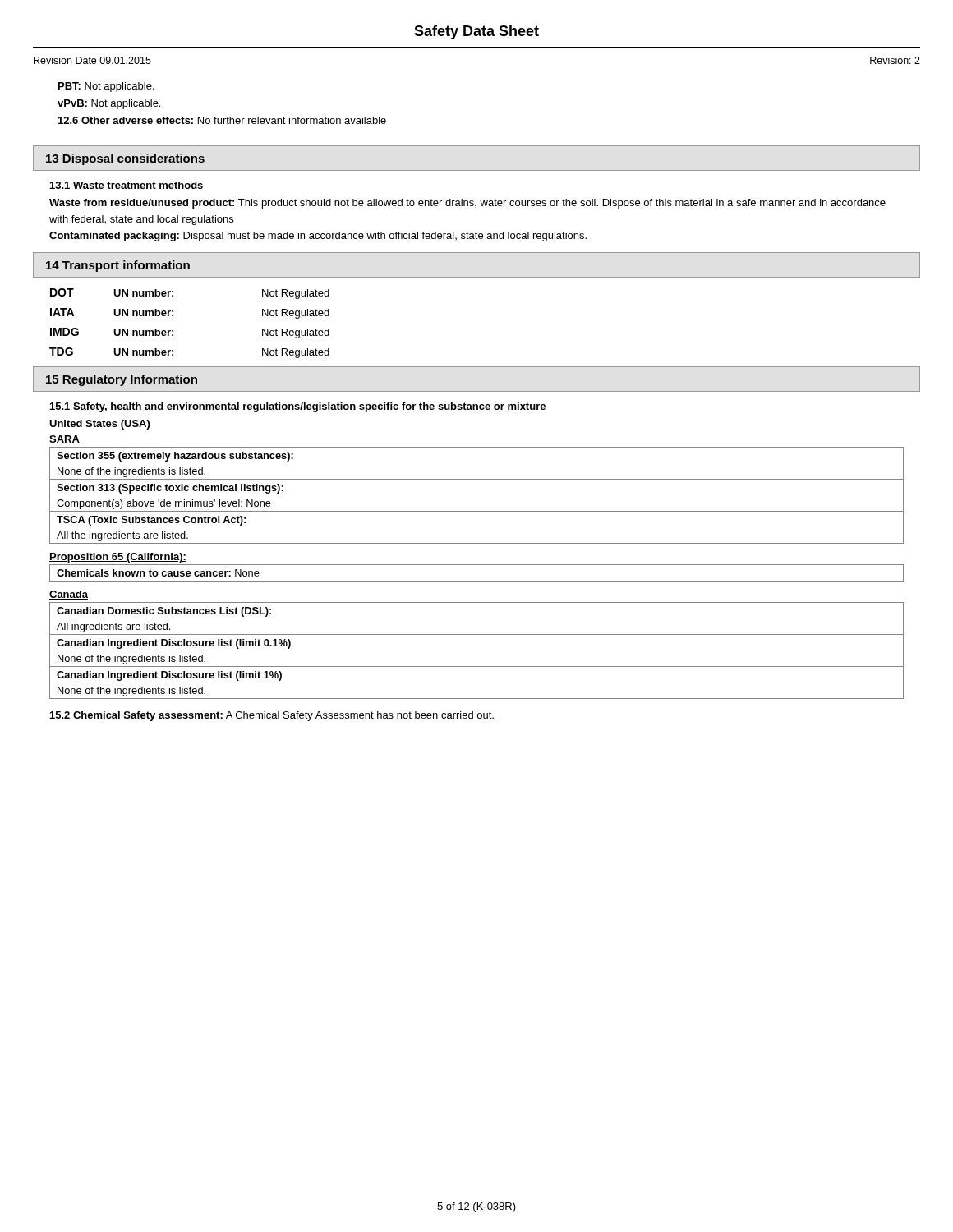
Task: Click on the table containing "Chemicals known to"
Action: (476, 573)
